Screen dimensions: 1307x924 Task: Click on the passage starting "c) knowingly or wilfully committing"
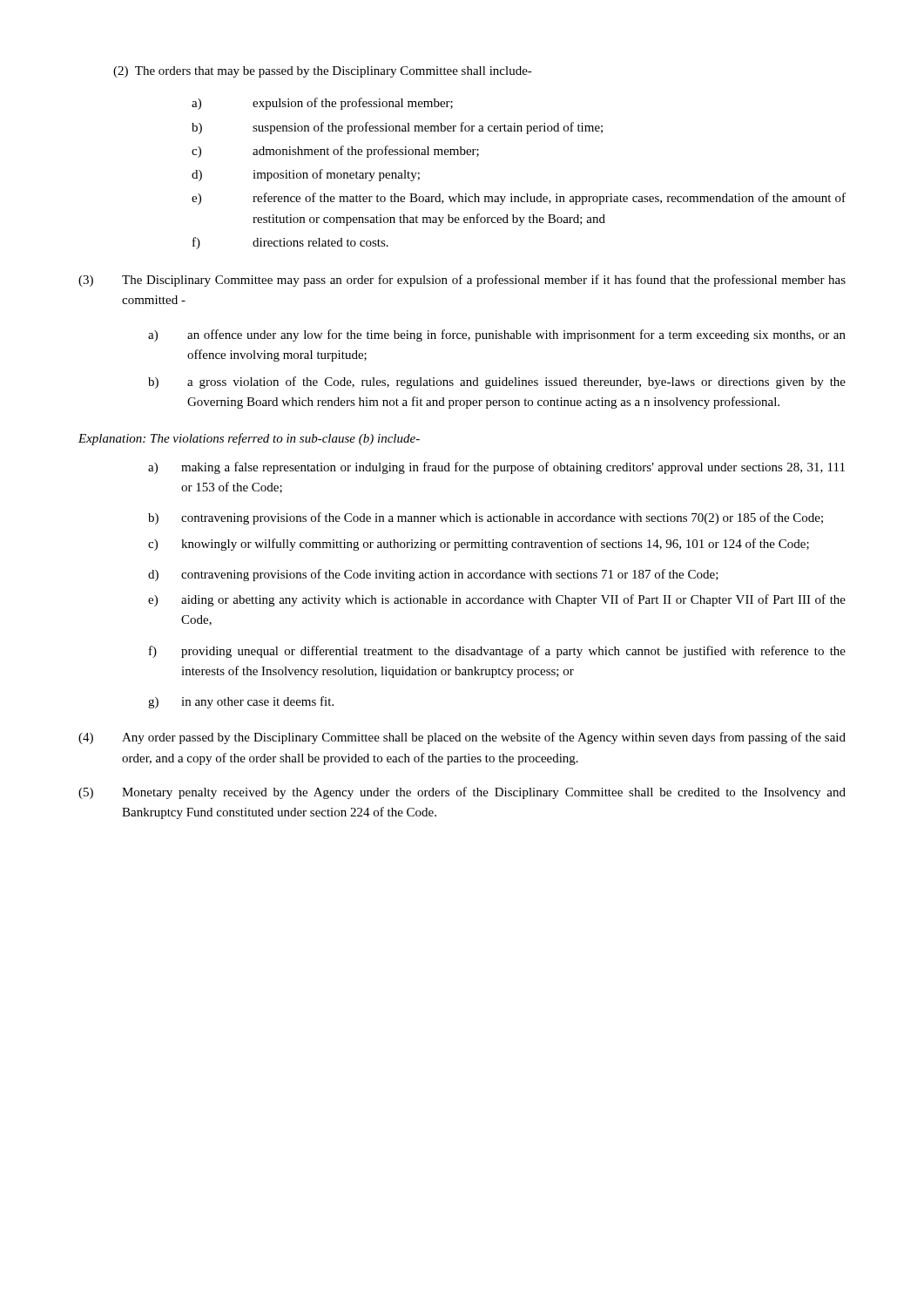click(x=497, y=544)
